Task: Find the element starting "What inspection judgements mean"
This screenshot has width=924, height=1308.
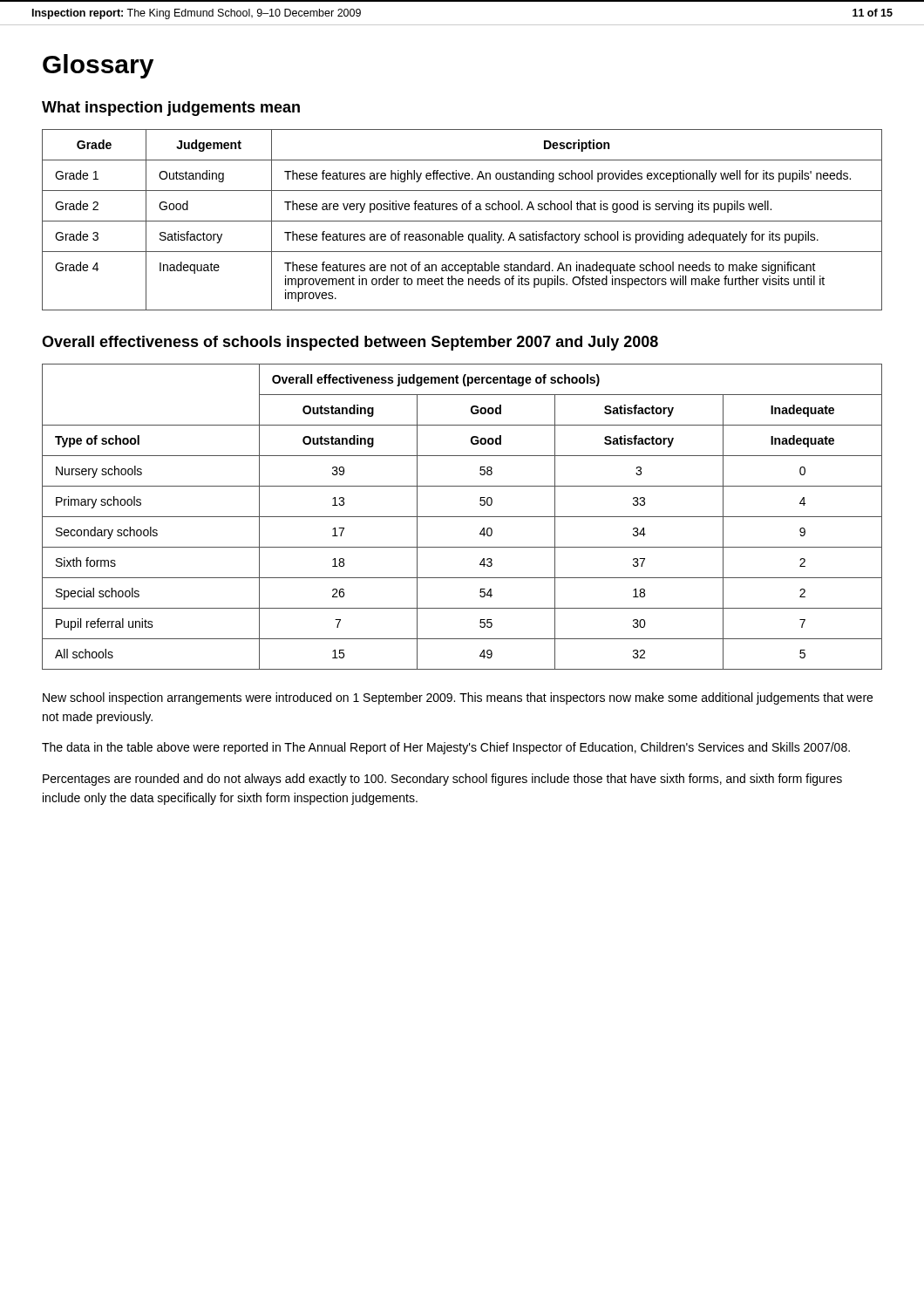Action: click(171, 109)
